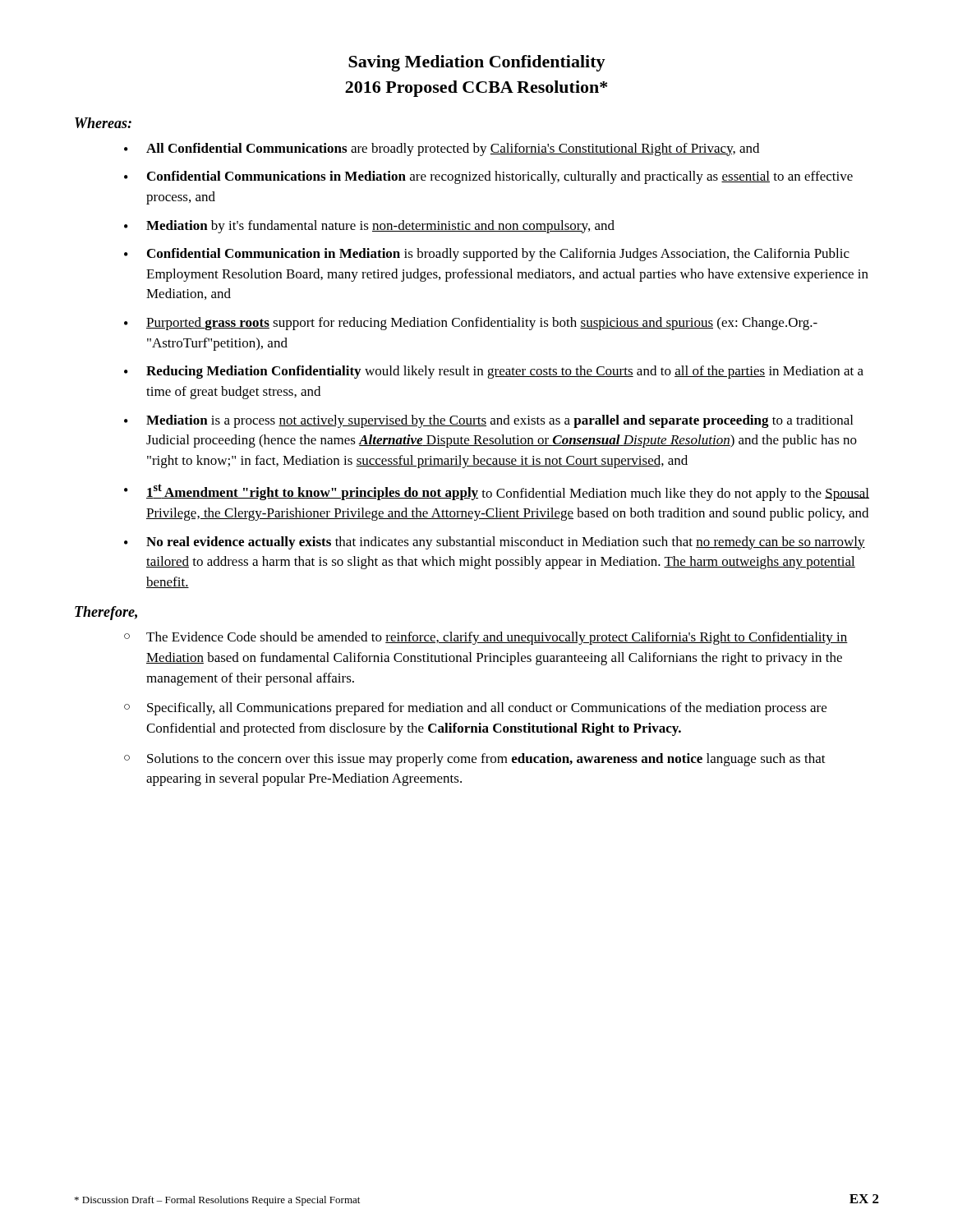Where is the passage that starts "Purported grass roots support for"?
Image resolution: width=953 pixels, height=1232 pixels.
point(482,333)
